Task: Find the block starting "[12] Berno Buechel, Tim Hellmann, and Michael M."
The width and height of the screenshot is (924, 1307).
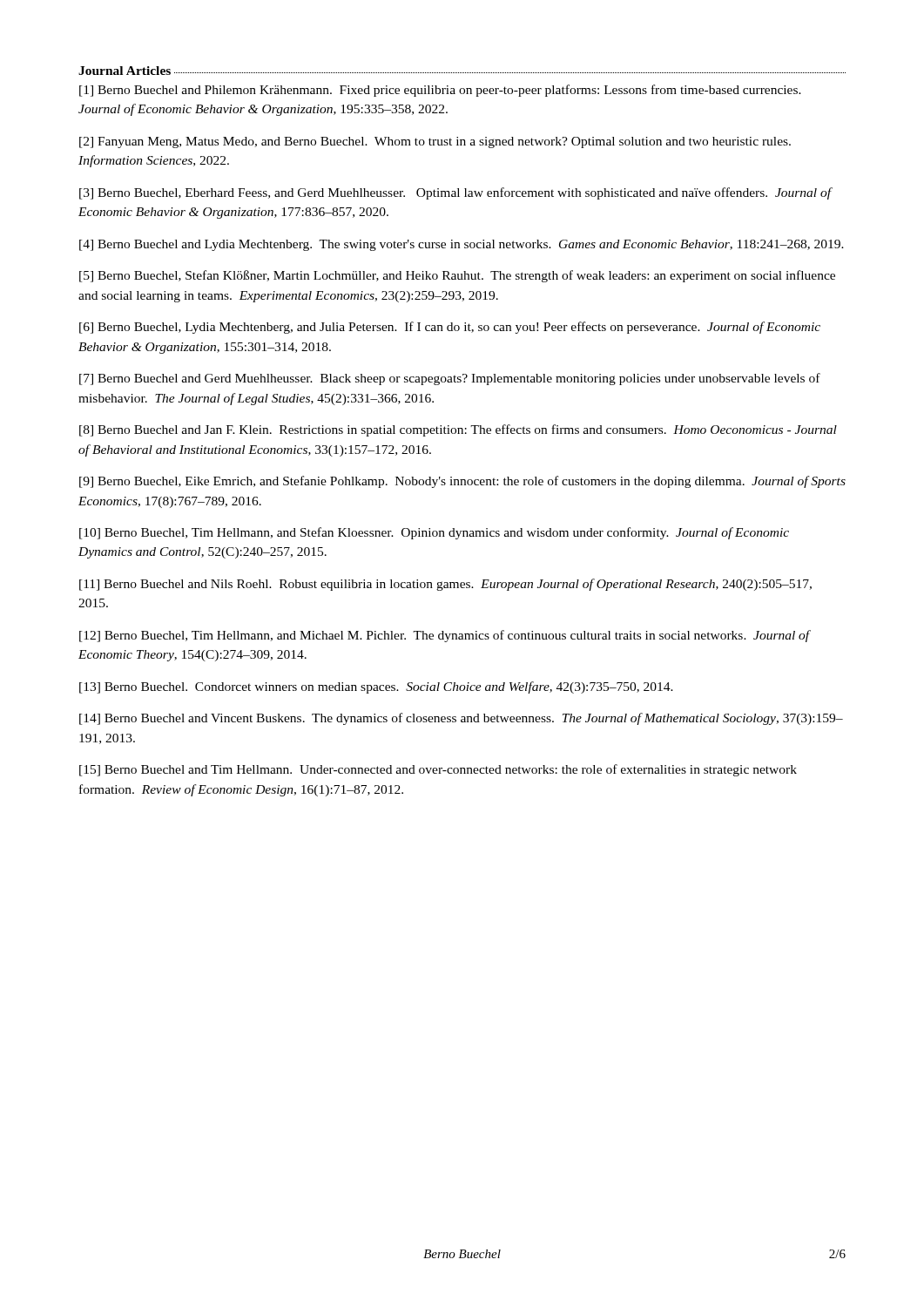Action: tap(444, 644)
